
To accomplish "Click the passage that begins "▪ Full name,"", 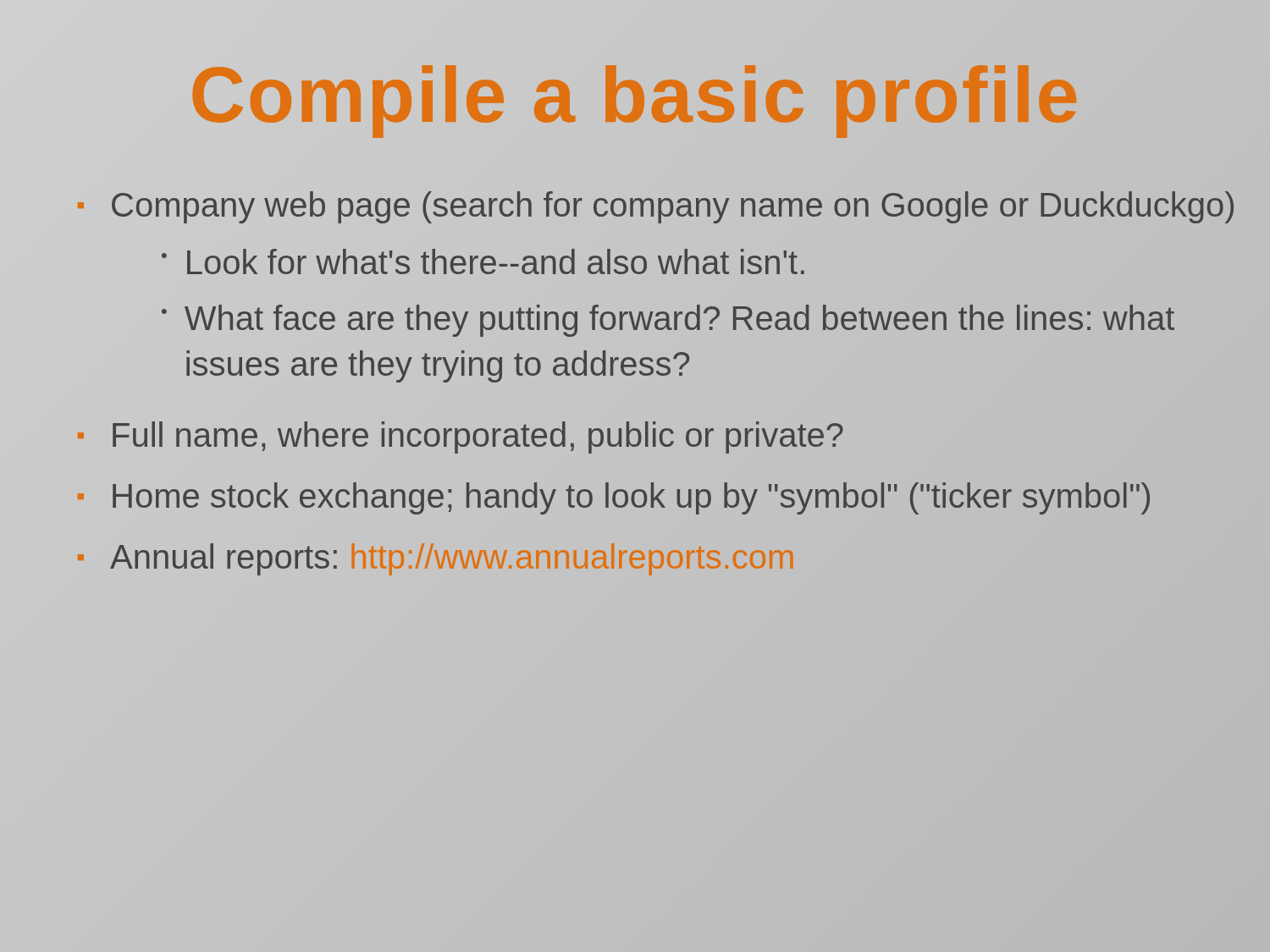I will coord(673,435).
